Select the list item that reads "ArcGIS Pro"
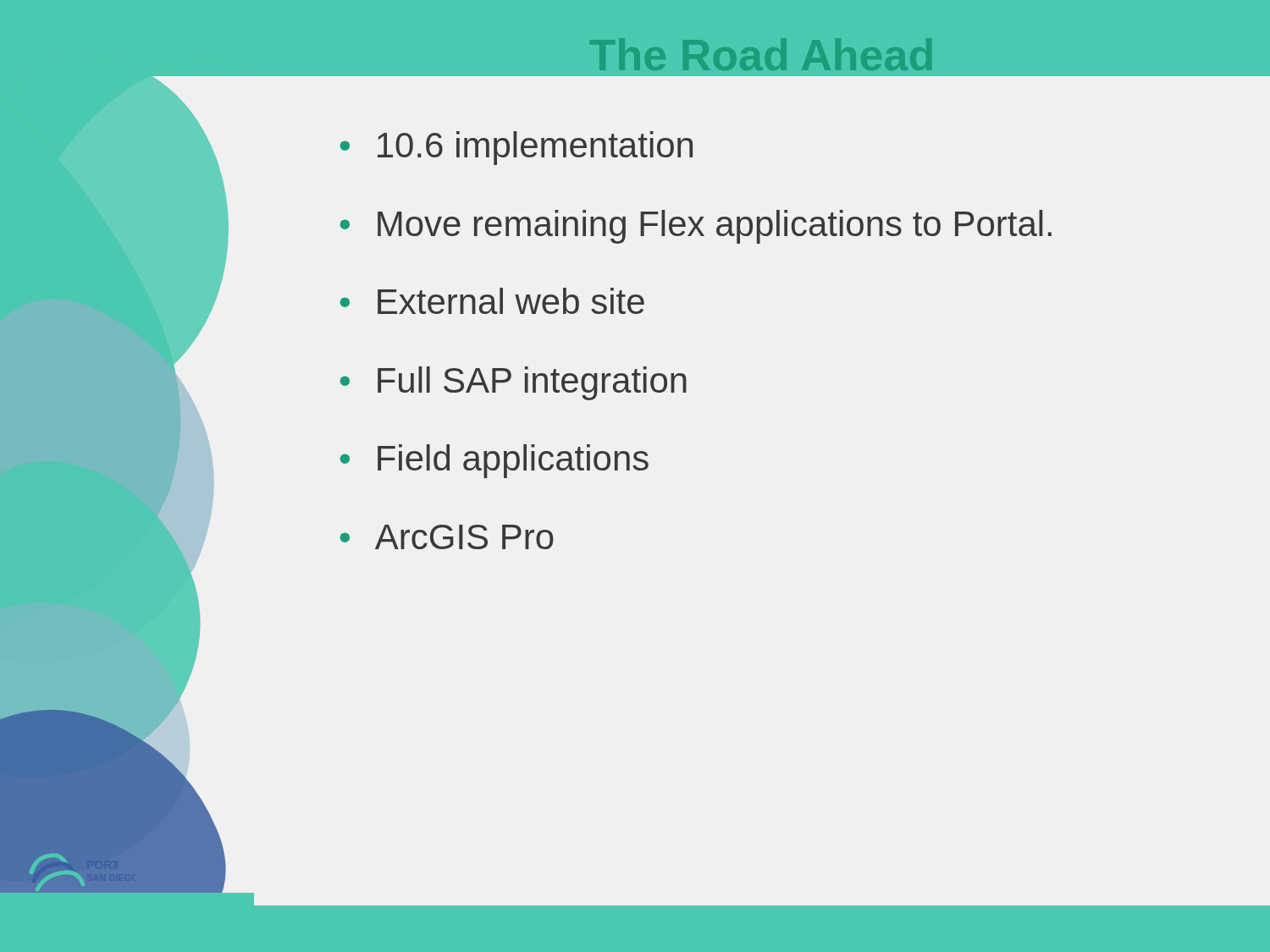 click(465, 537)
